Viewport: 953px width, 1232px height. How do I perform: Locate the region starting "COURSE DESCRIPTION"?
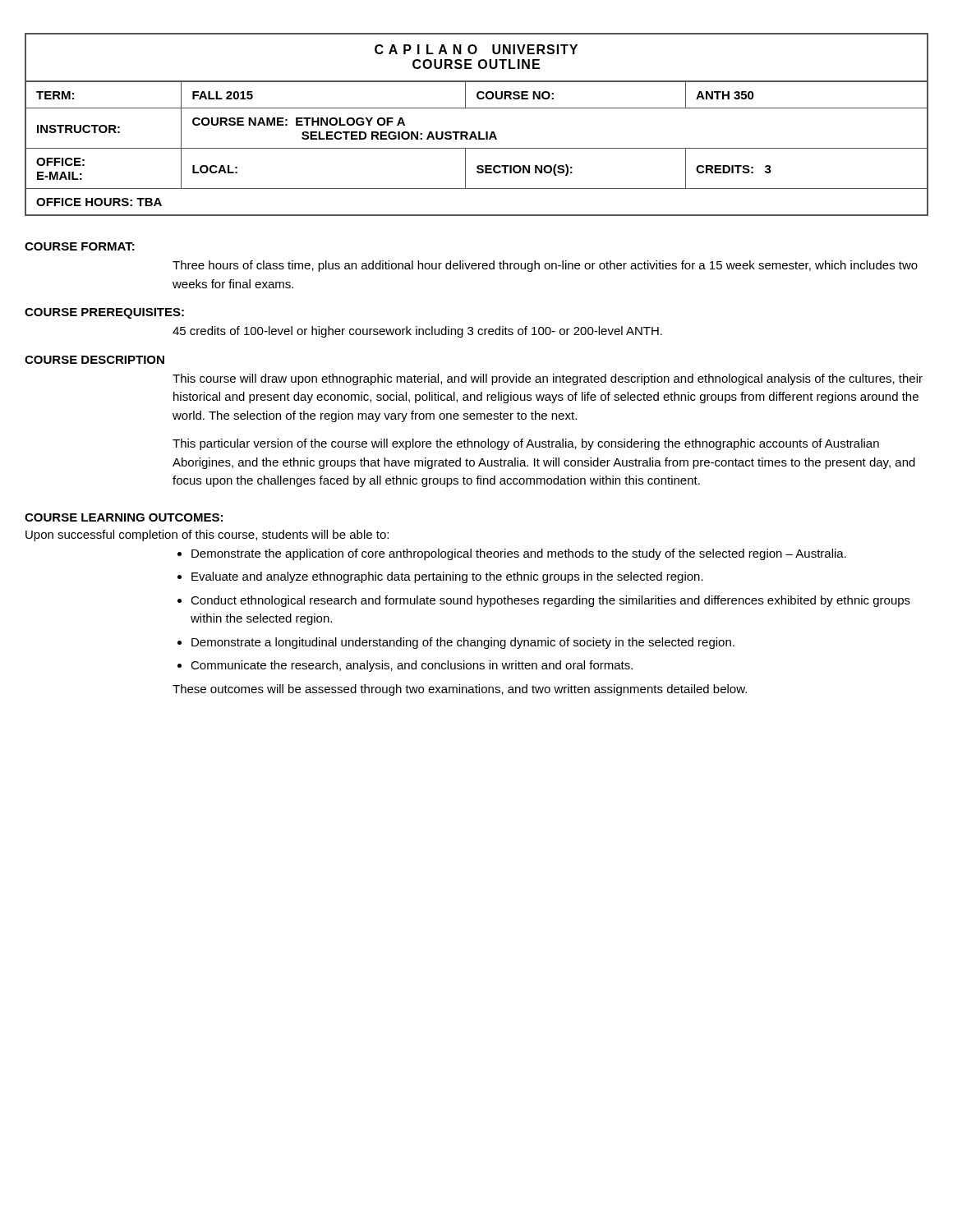tap(95, 359)
